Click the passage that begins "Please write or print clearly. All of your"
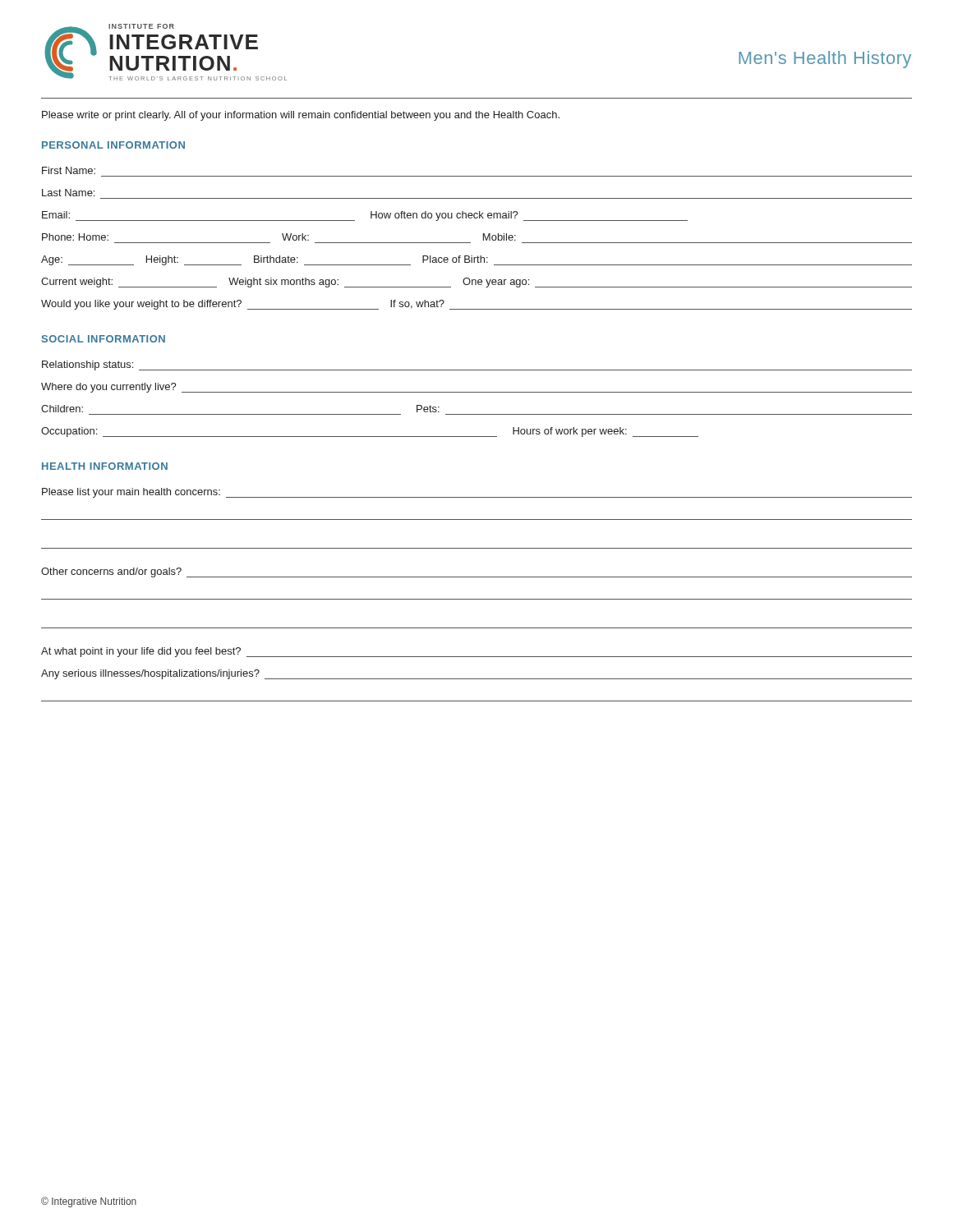 pyautogui.click(x=301, y=115)
